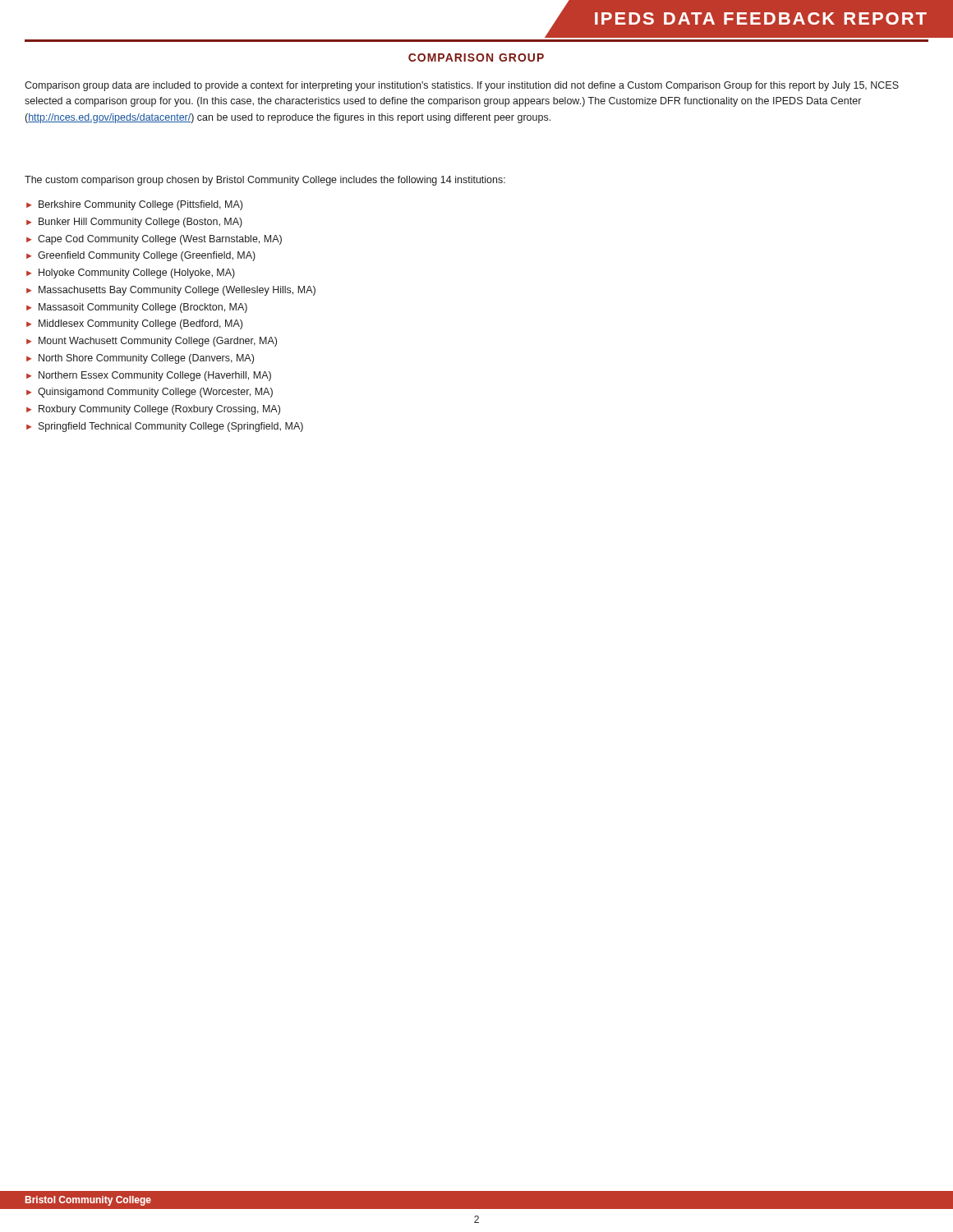Find the list item with the text "► Cape Cod Community College"

(154, 239)
